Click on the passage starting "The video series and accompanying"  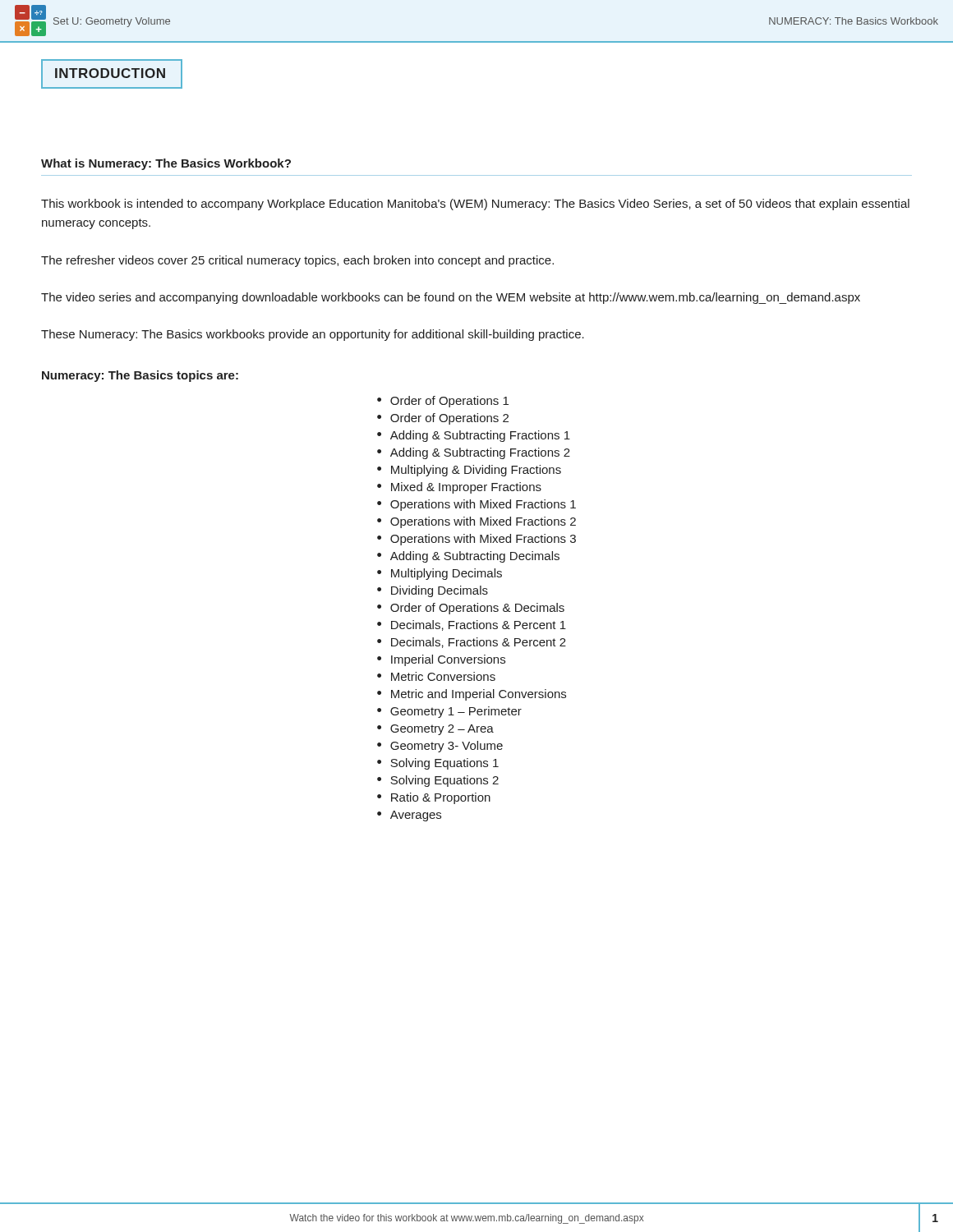tap(476, 297)
